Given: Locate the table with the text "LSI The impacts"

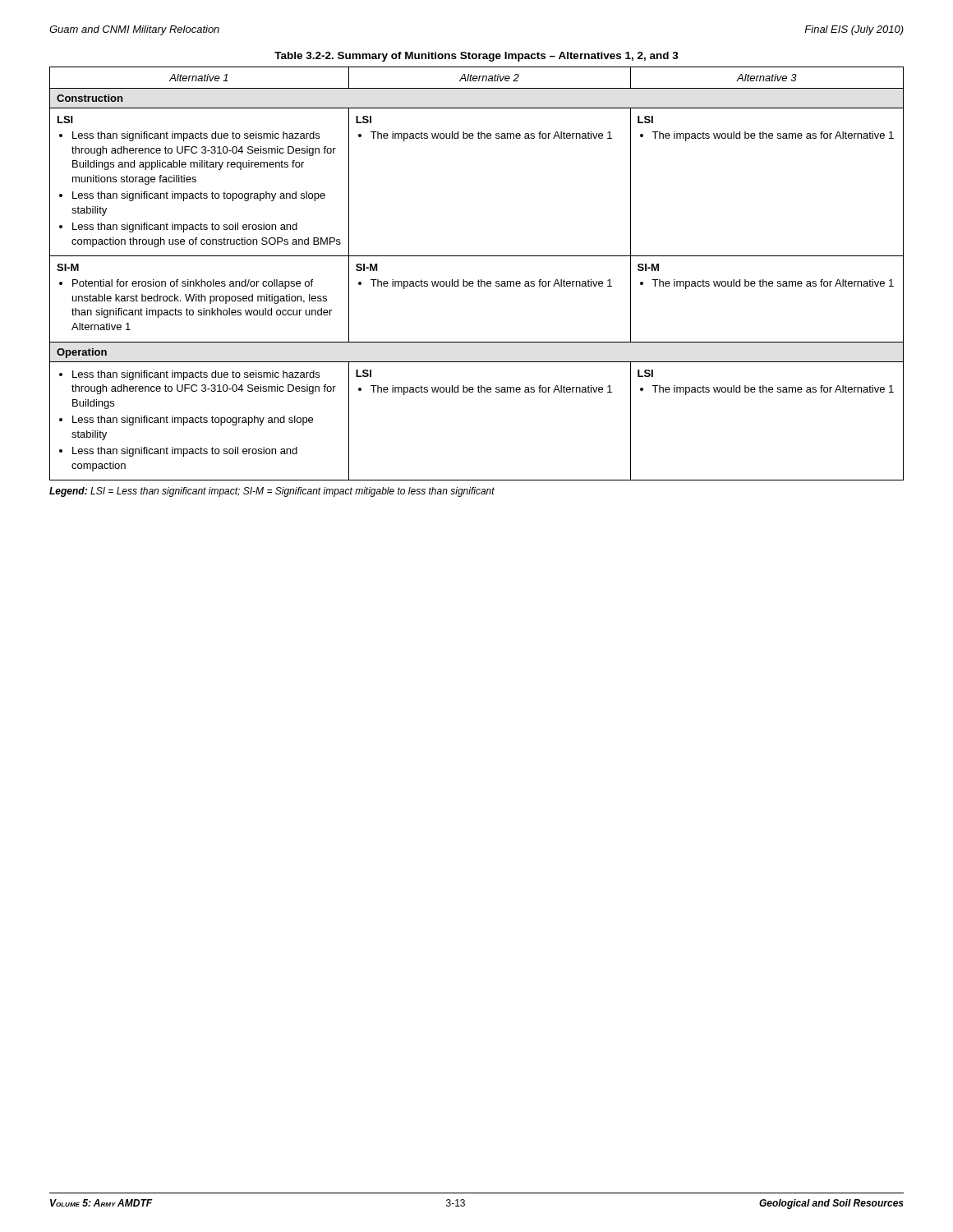Looking at the screenshot, I should click(476, 265).
